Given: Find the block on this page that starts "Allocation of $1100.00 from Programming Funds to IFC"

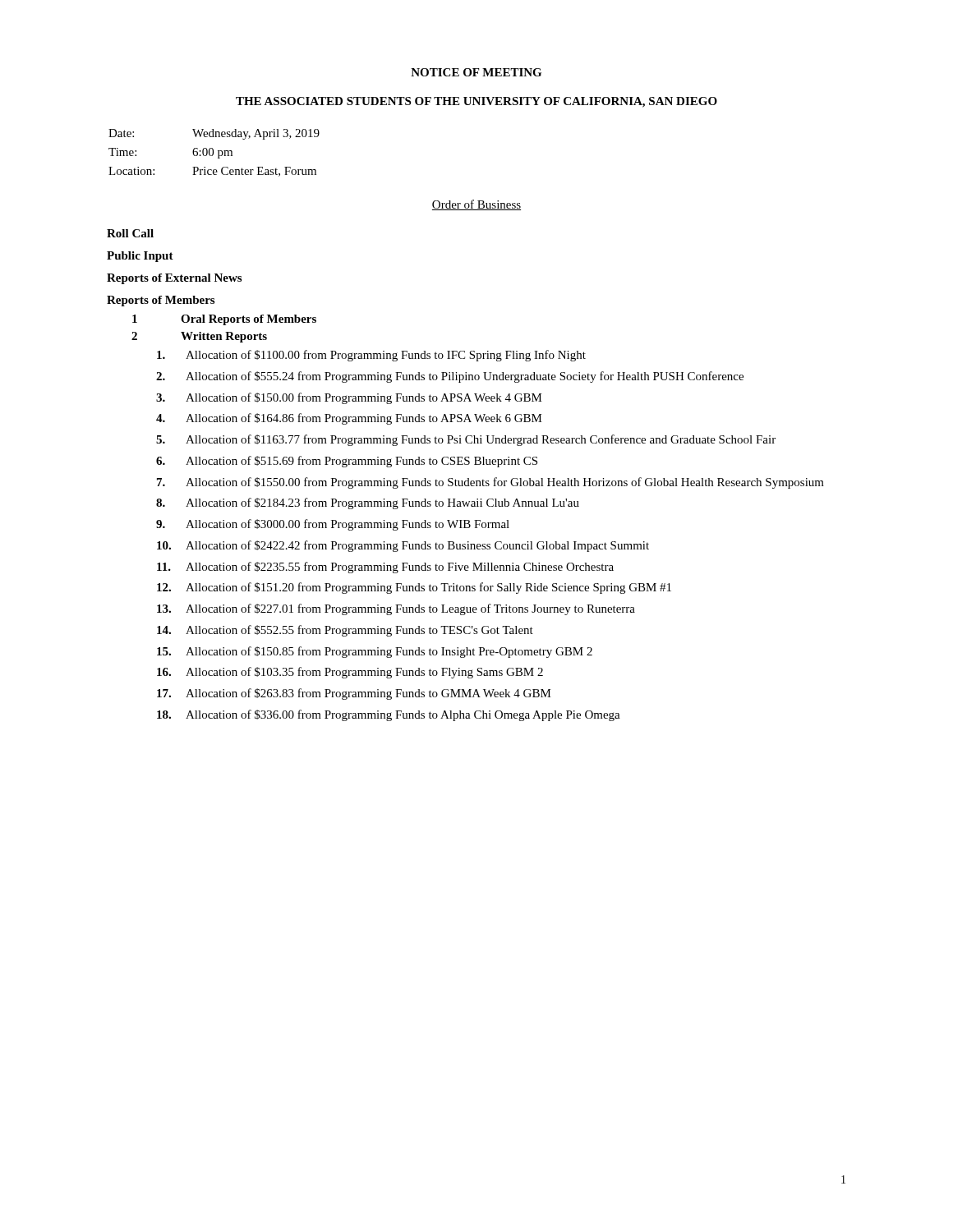Looking at the screenshot, I should click(x=501, y=355).
